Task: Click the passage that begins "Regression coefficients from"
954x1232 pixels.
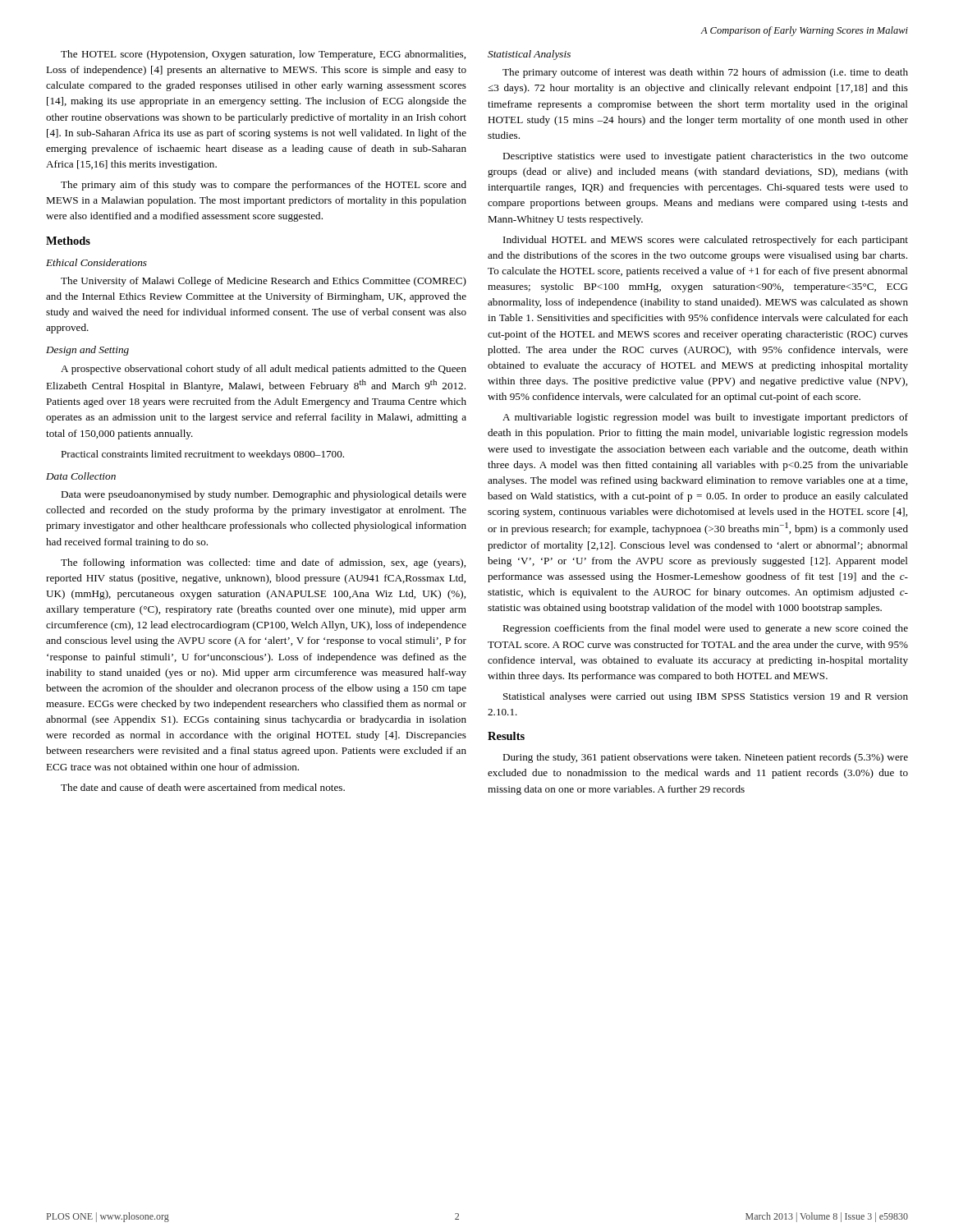Action: pyautogui.click(x=698, y=652)
